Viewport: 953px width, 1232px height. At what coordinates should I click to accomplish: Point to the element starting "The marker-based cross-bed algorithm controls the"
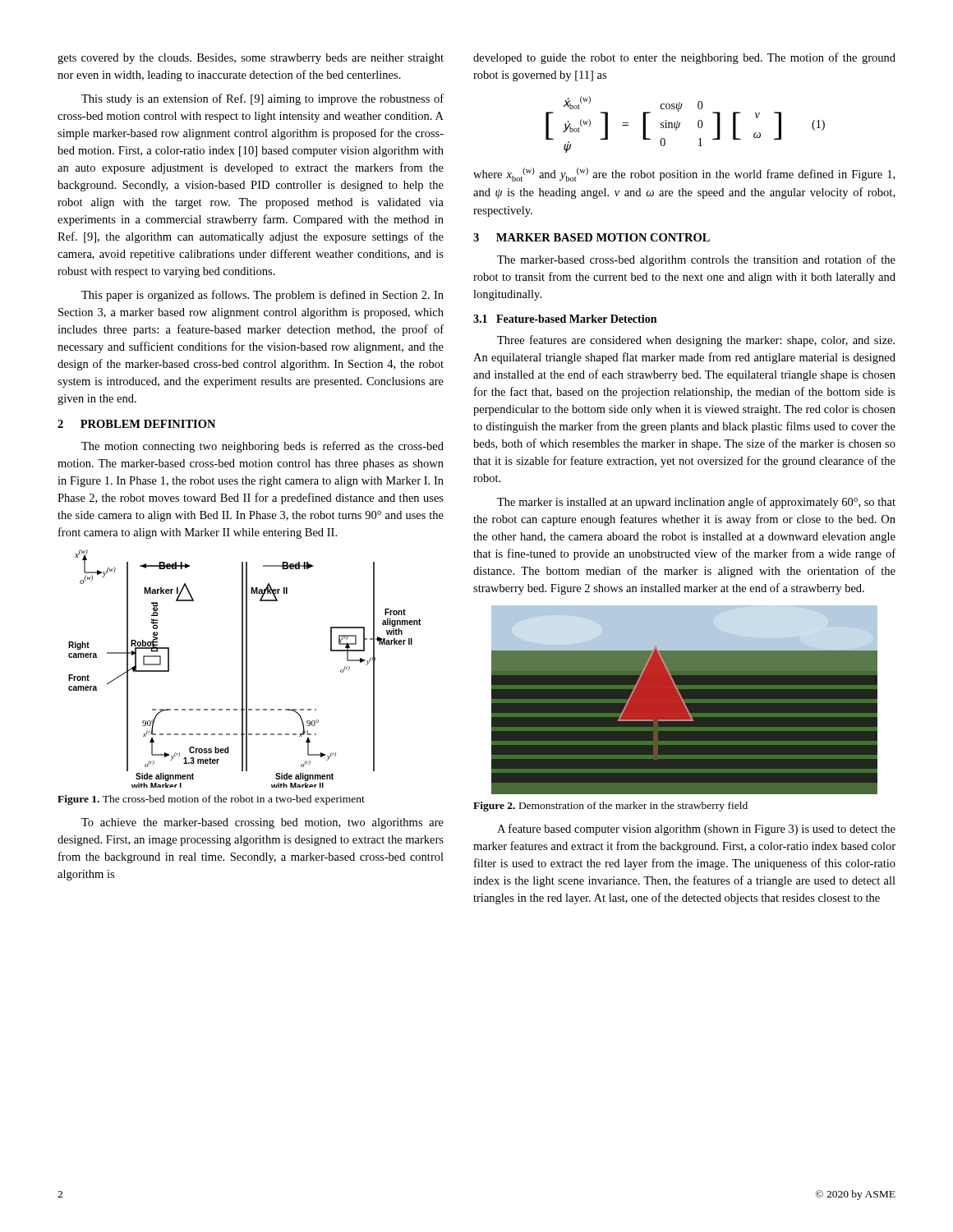pos(684,277)
